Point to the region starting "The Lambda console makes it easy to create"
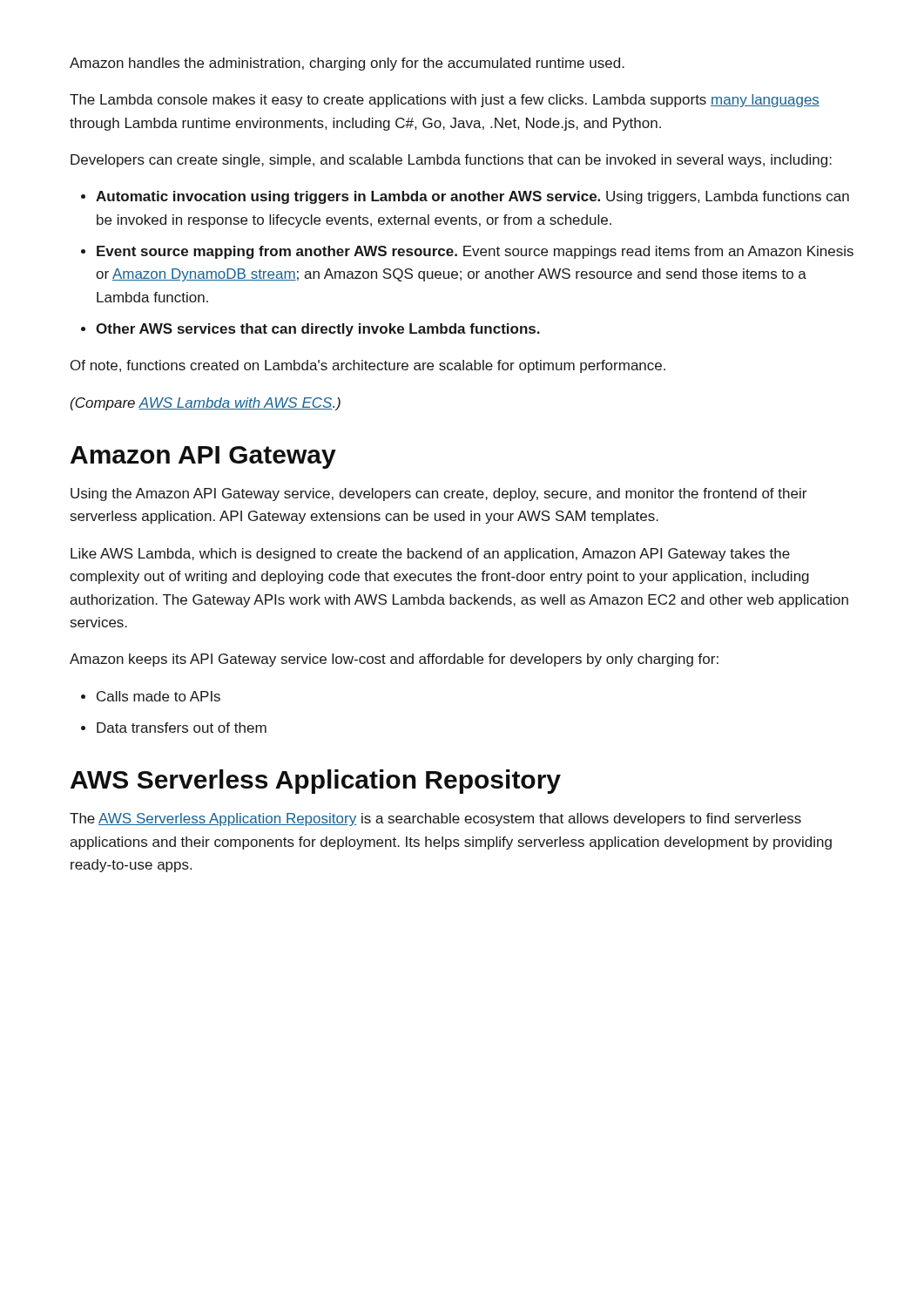The image size is (924, 1307). [462, 112]
